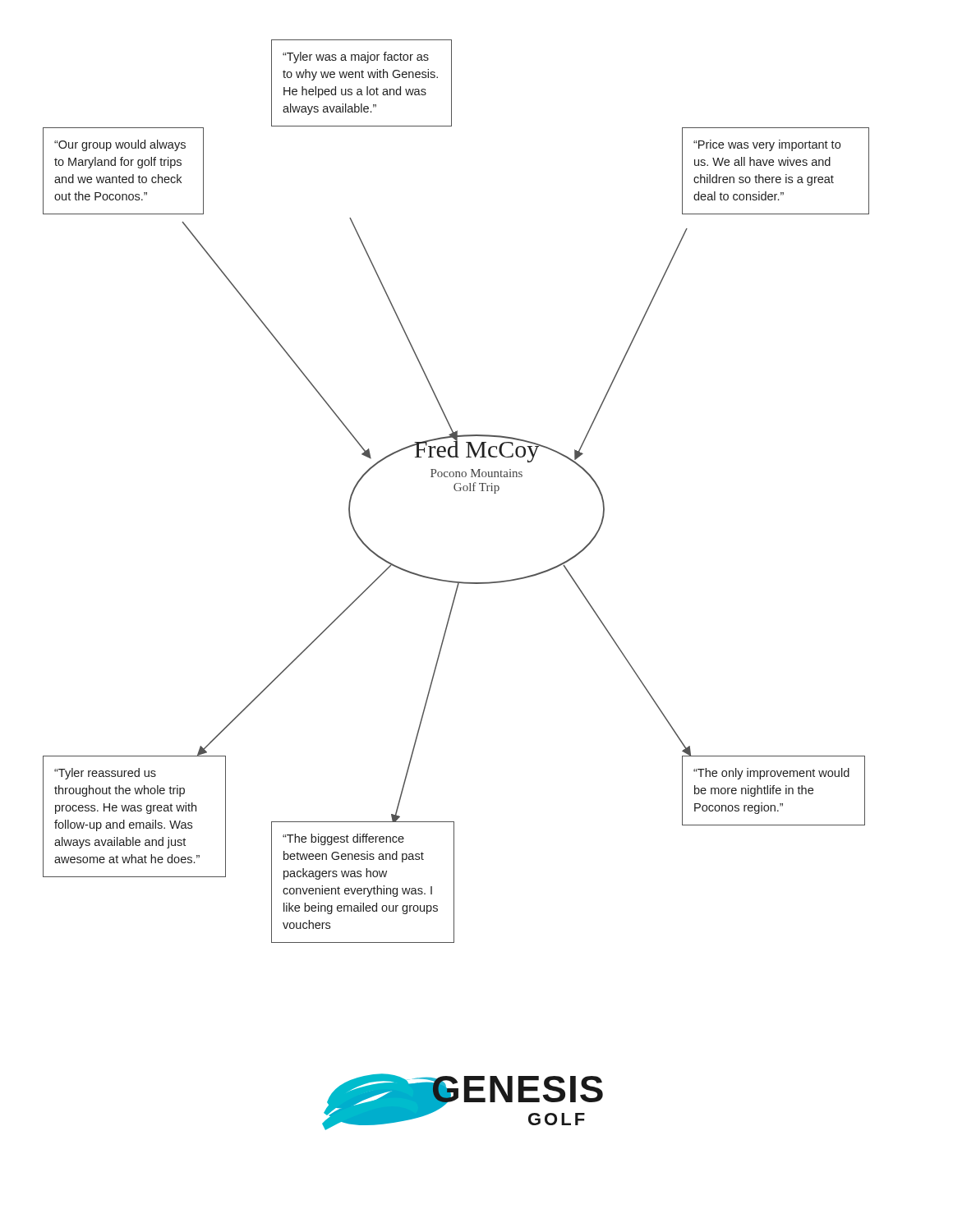Select the logo
The width and height of the screenshot is (953, 1232).
(476, 1094)
